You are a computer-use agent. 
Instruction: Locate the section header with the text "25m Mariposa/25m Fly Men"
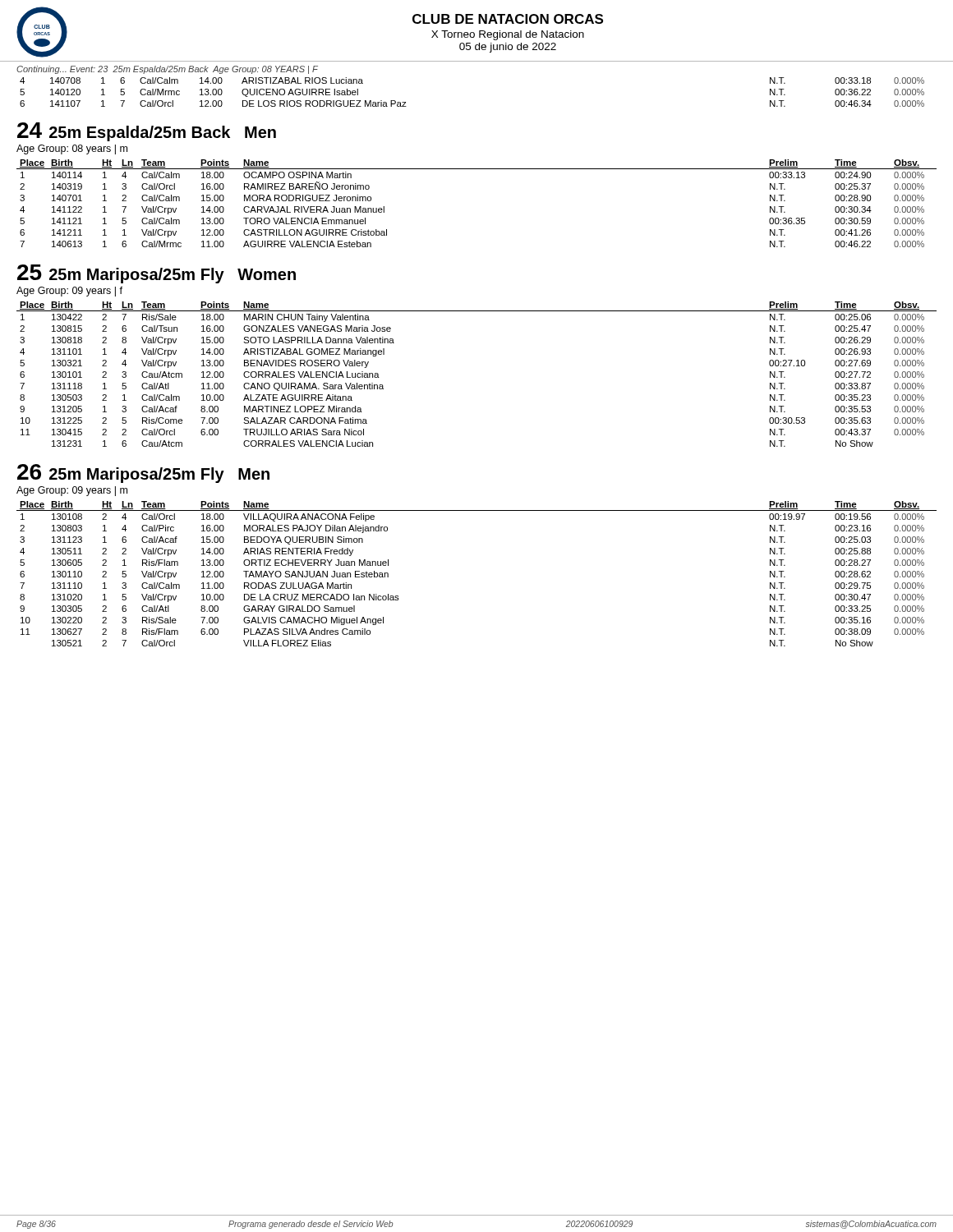(x=160, y=474)
